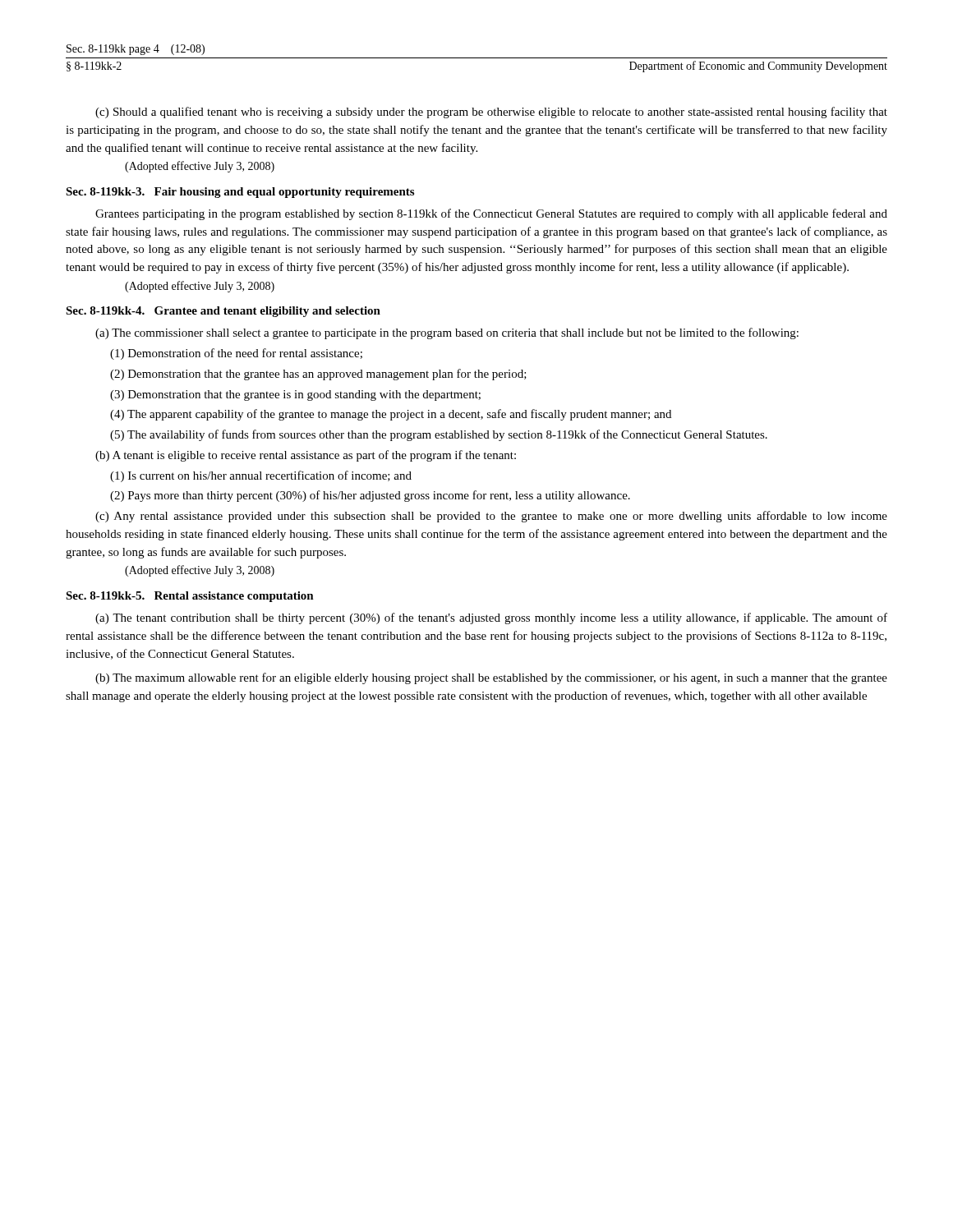
Task: Locate the block of text that opens with "(c) Any rental assistance provided"
Action: click(476, 534)
